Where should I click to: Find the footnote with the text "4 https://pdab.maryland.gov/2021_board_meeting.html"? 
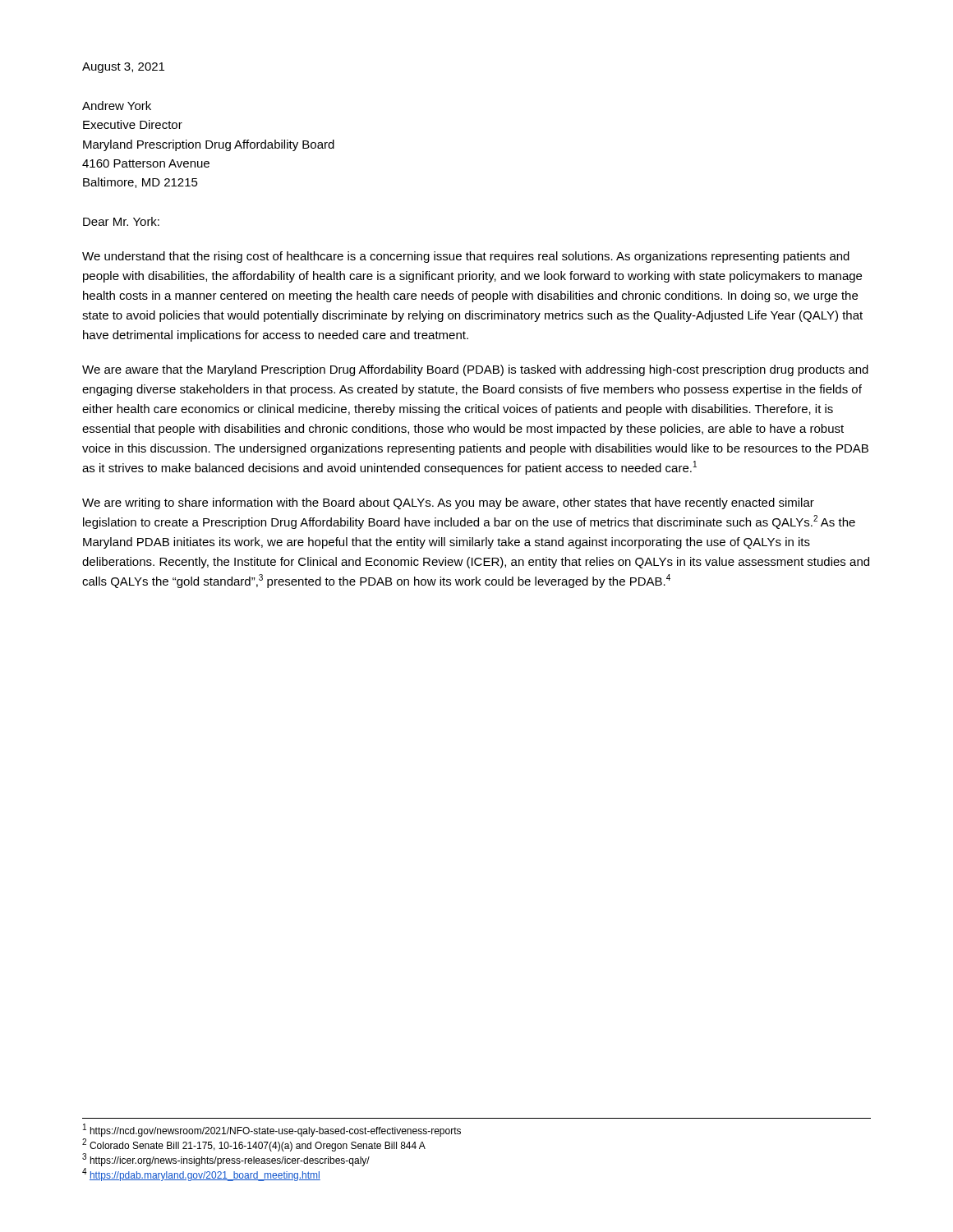(x=201, y=1175)
